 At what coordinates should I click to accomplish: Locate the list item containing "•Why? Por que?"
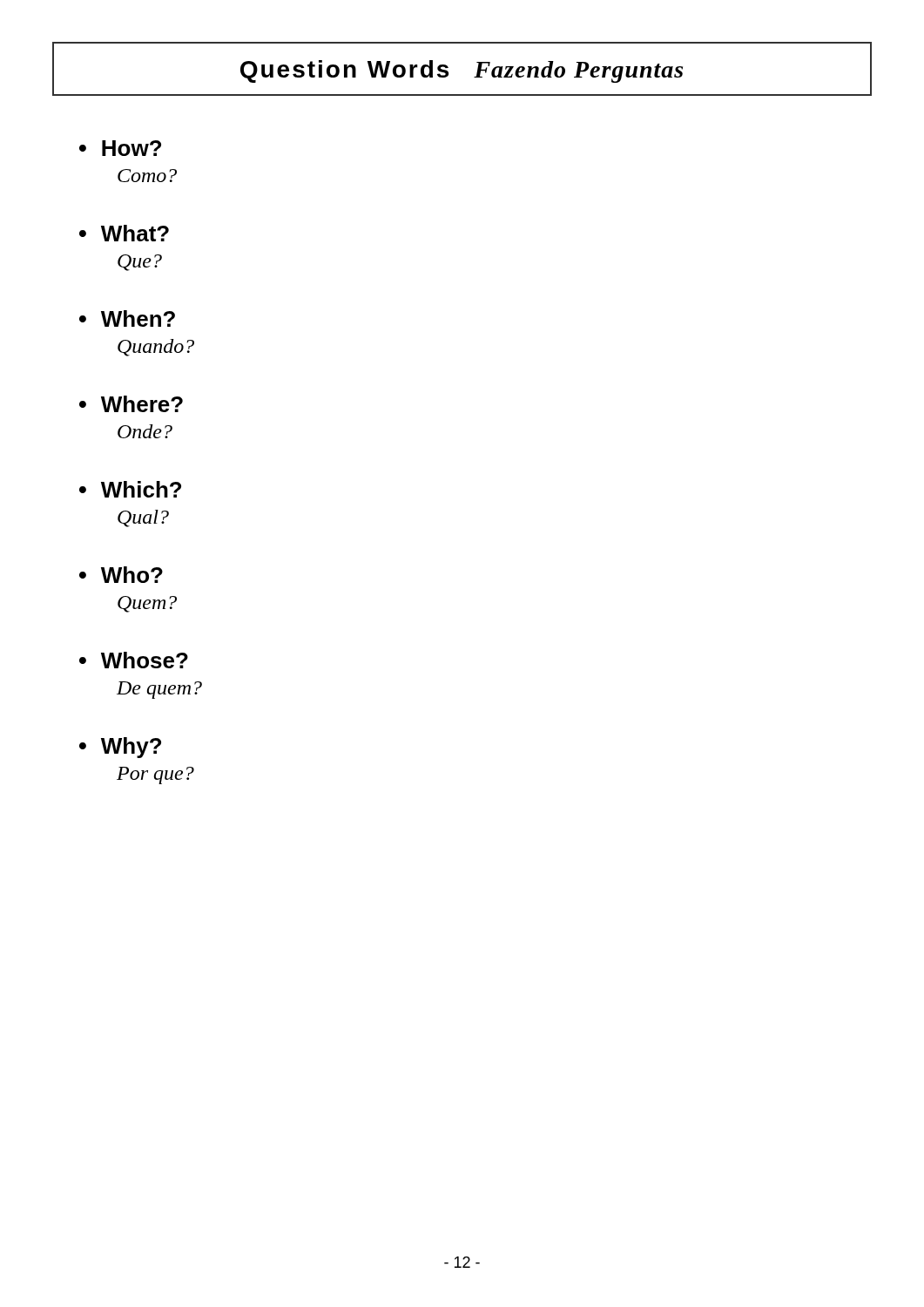point(120,748)
